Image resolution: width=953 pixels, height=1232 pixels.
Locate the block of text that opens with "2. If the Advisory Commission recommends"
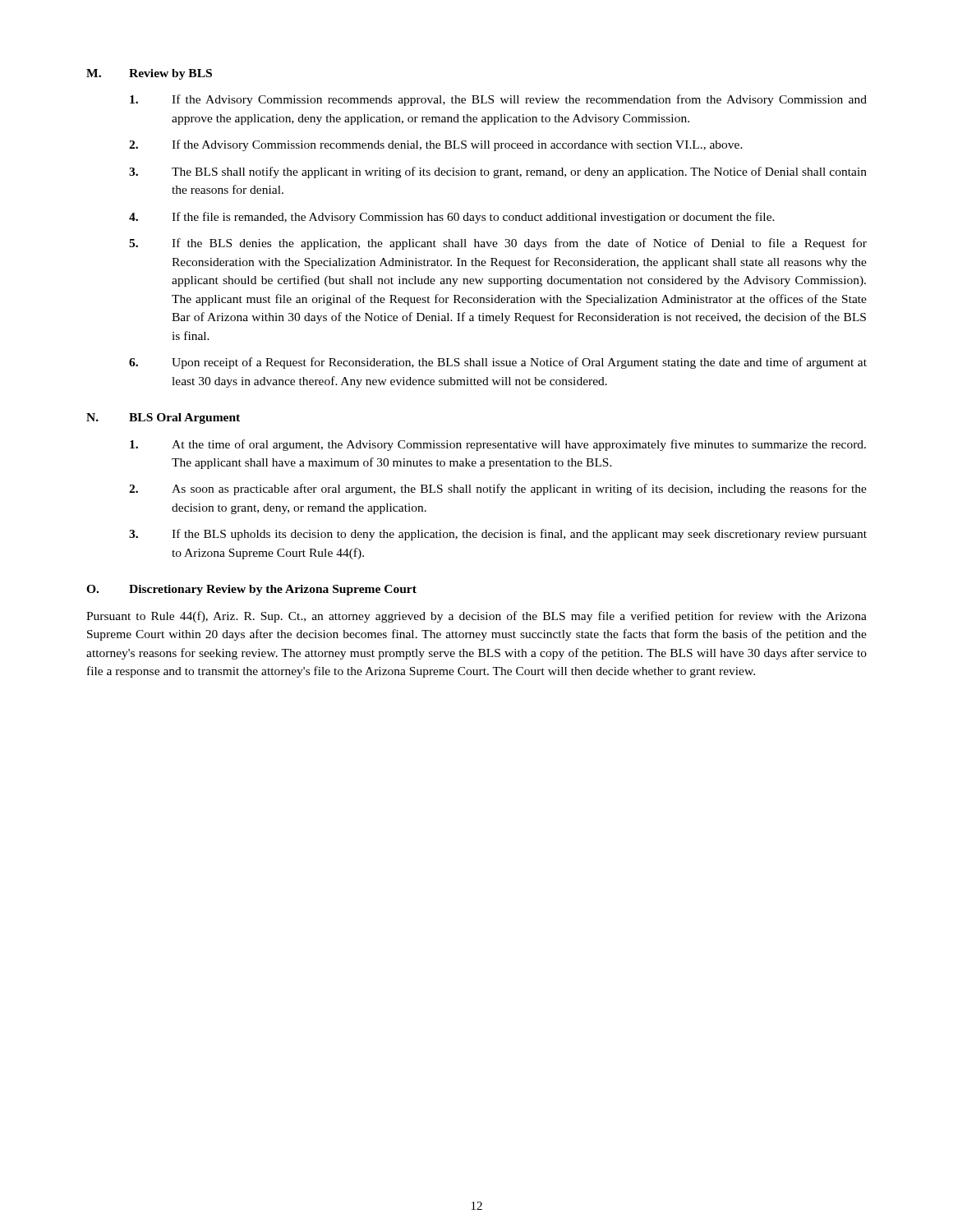(x=498, y=145)
